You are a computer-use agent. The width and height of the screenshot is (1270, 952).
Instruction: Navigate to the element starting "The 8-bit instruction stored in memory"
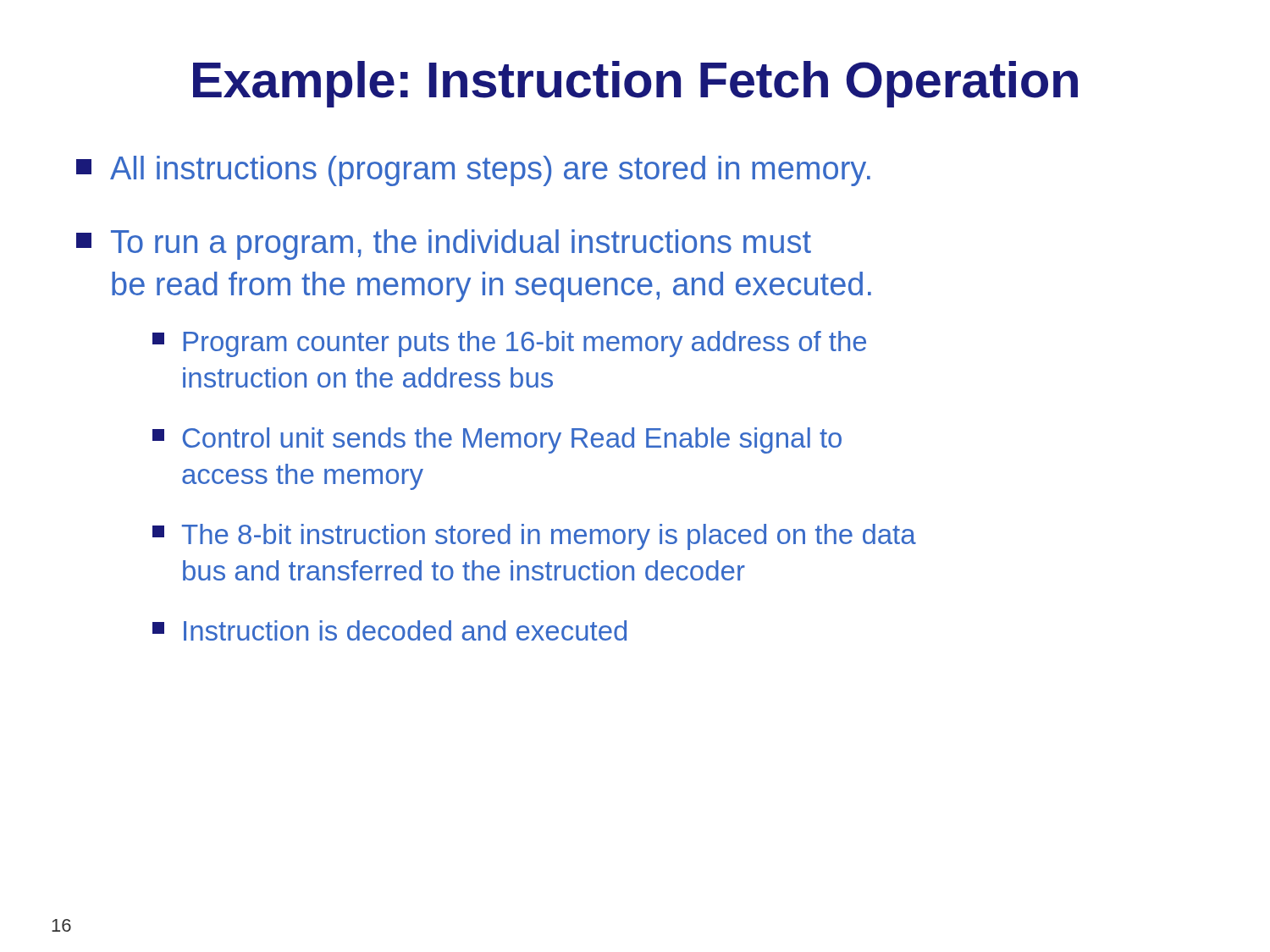click(534, 553)
